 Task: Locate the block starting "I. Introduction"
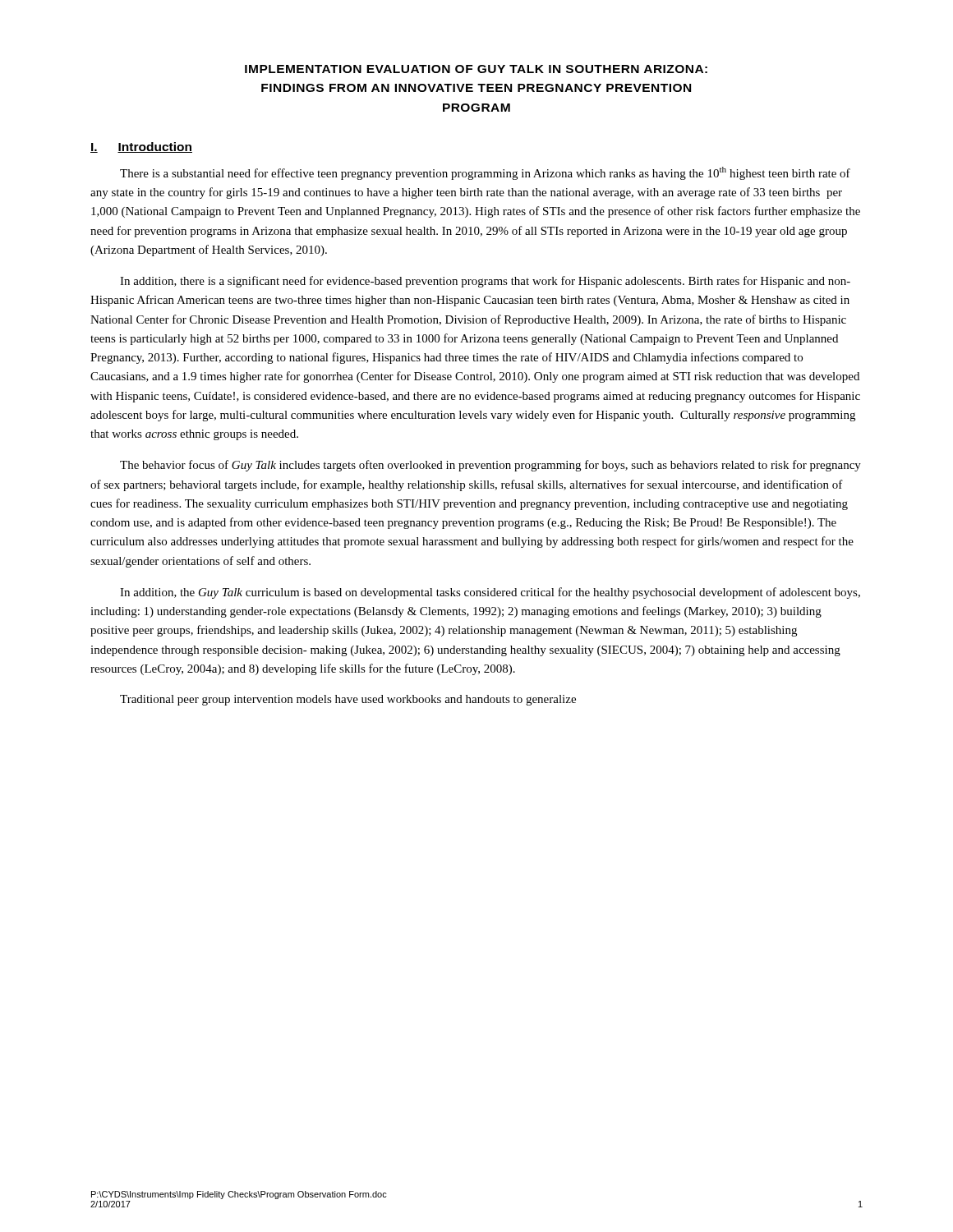coord(141,147)
